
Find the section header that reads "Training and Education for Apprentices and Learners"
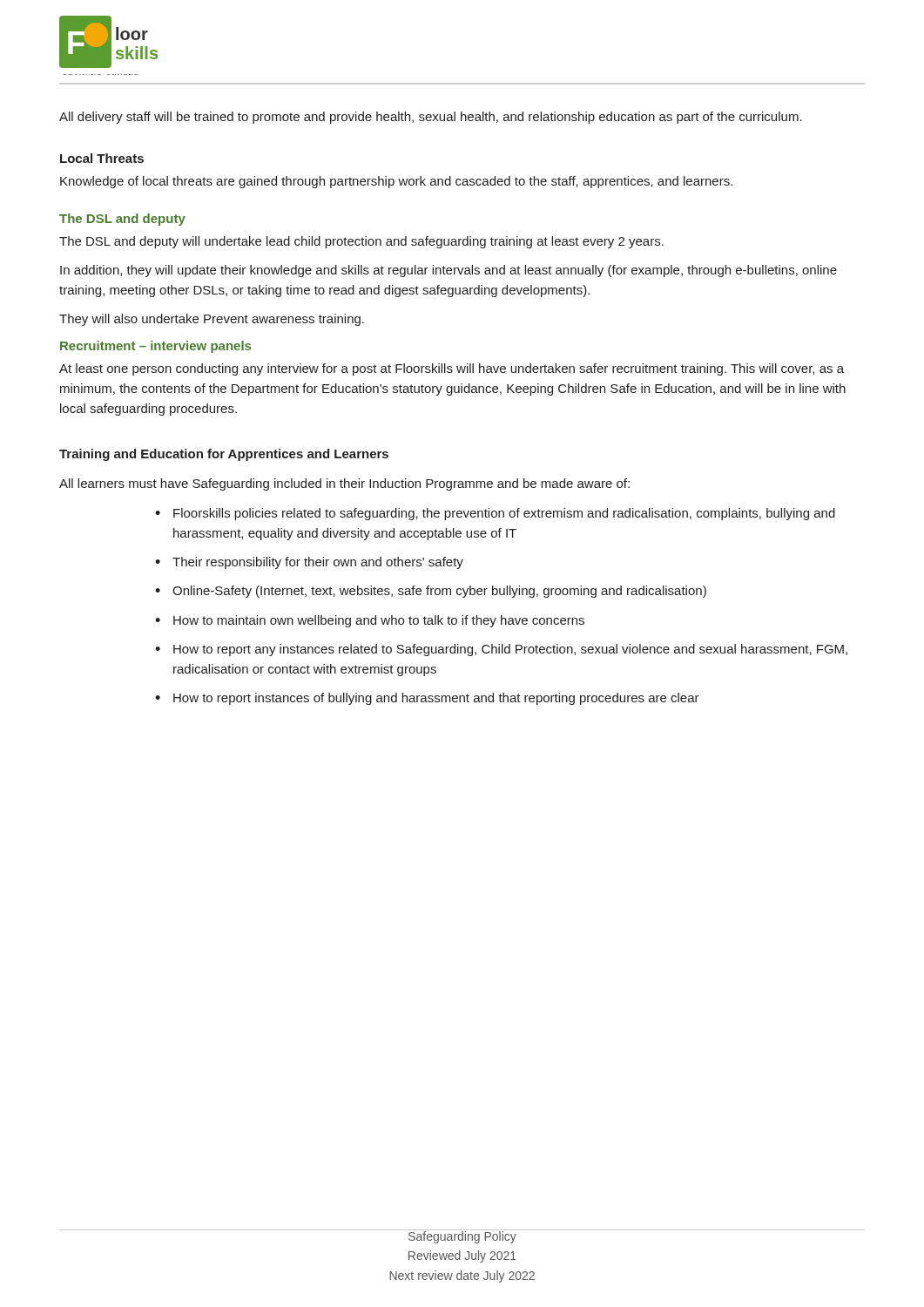point(224,454)
